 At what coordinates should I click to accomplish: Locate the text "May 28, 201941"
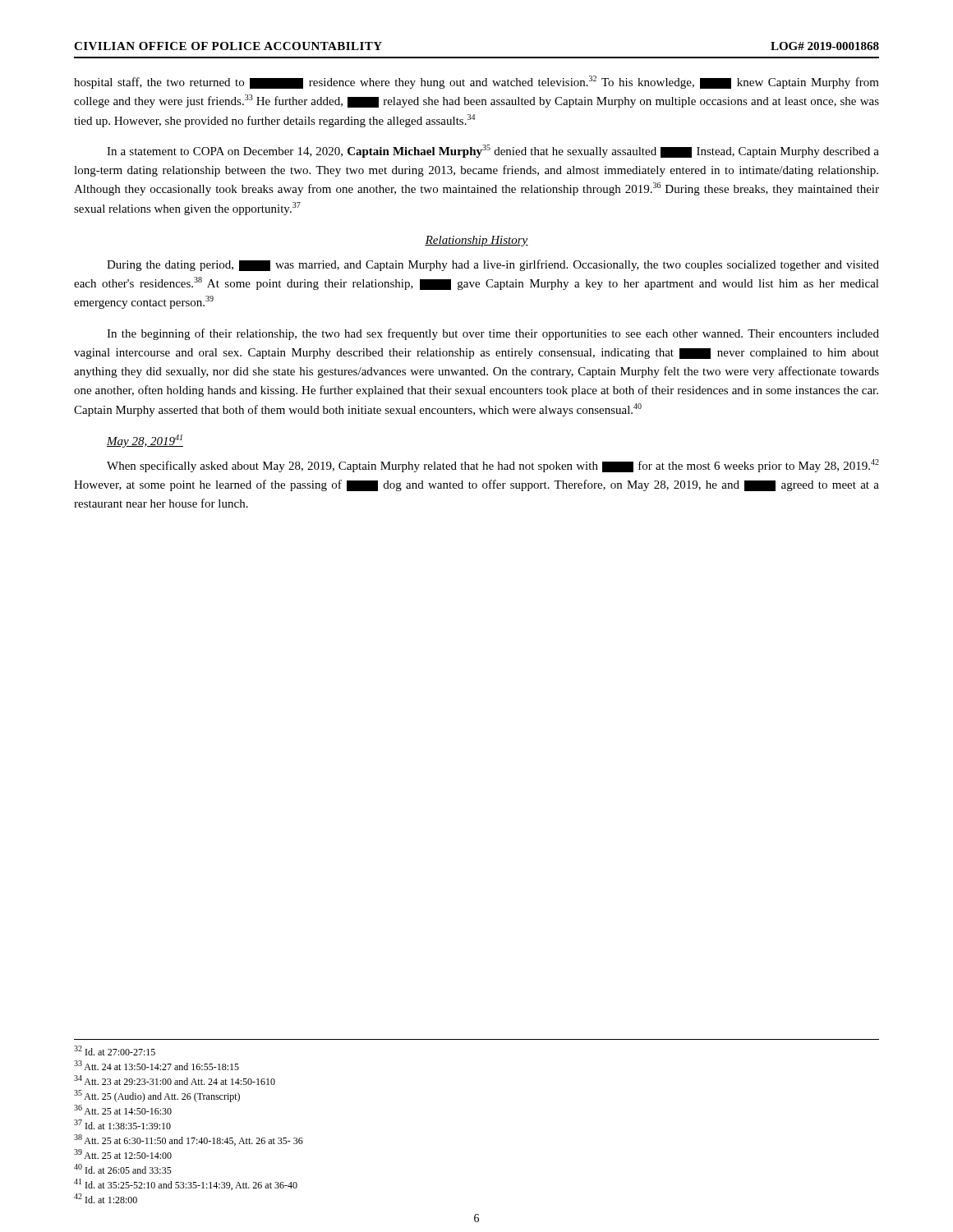point(145,441)
